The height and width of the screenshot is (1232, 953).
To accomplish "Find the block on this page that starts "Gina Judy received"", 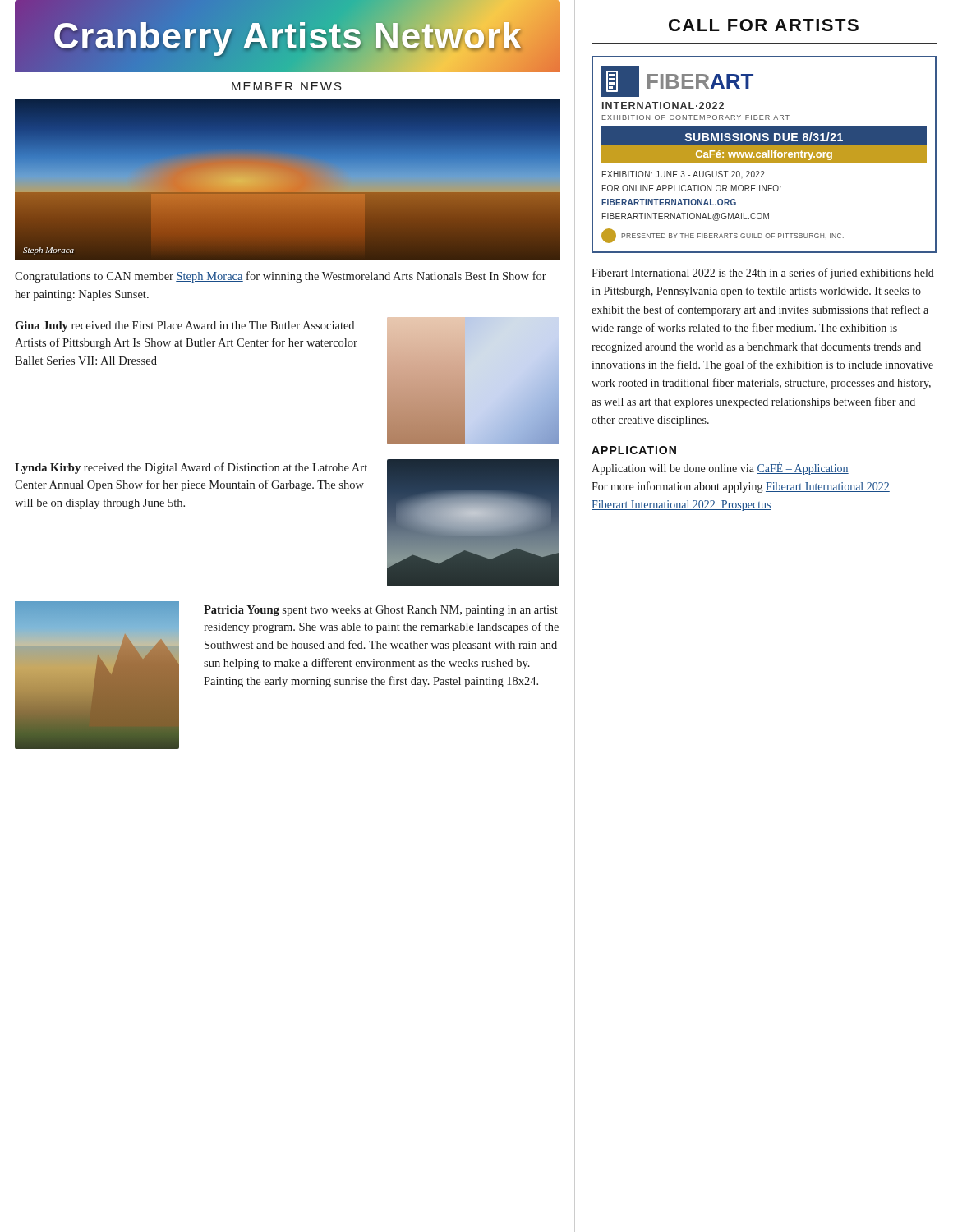I will 186,343.
